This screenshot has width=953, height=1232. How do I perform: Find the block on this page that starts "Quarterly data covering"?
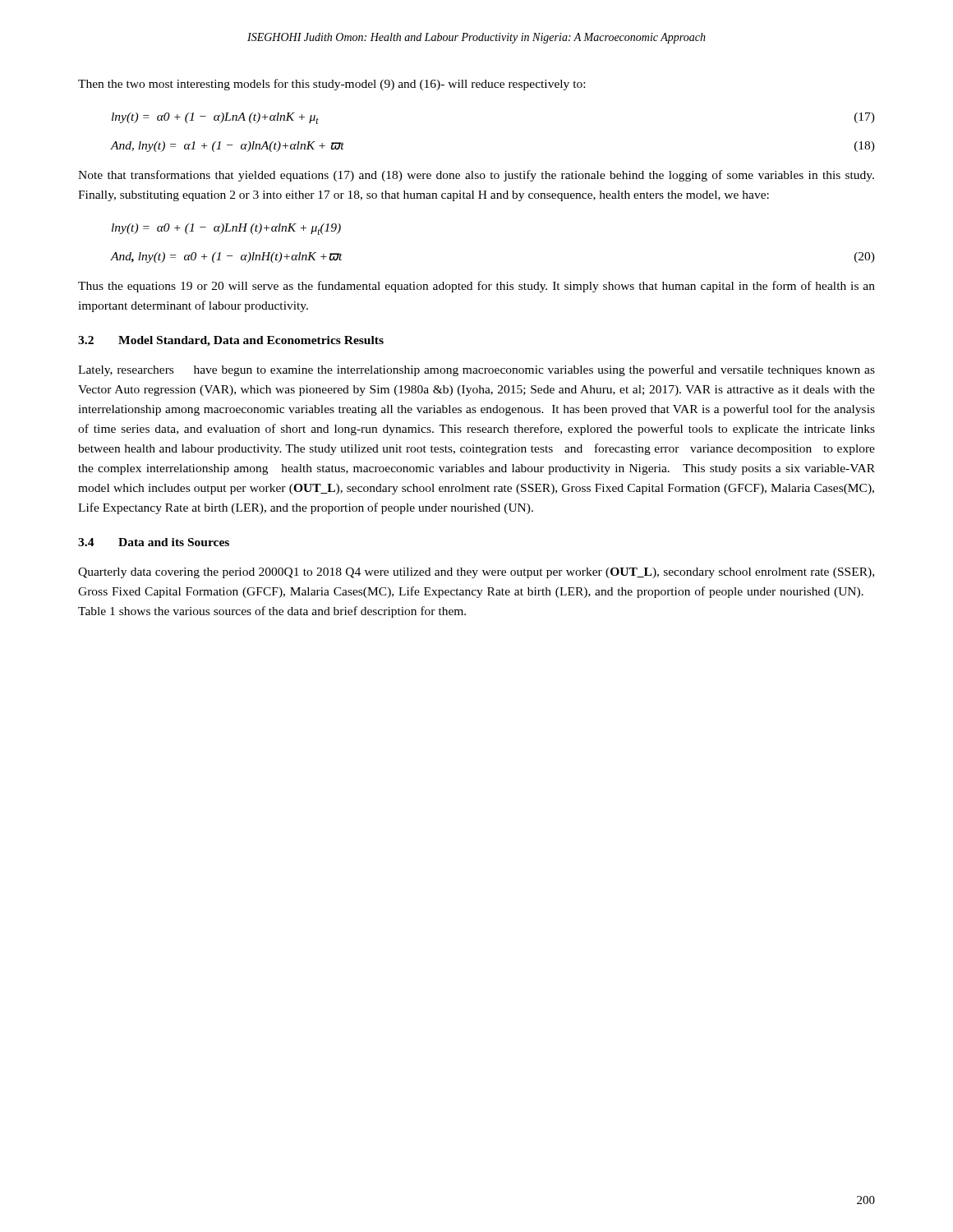point(476,591)
